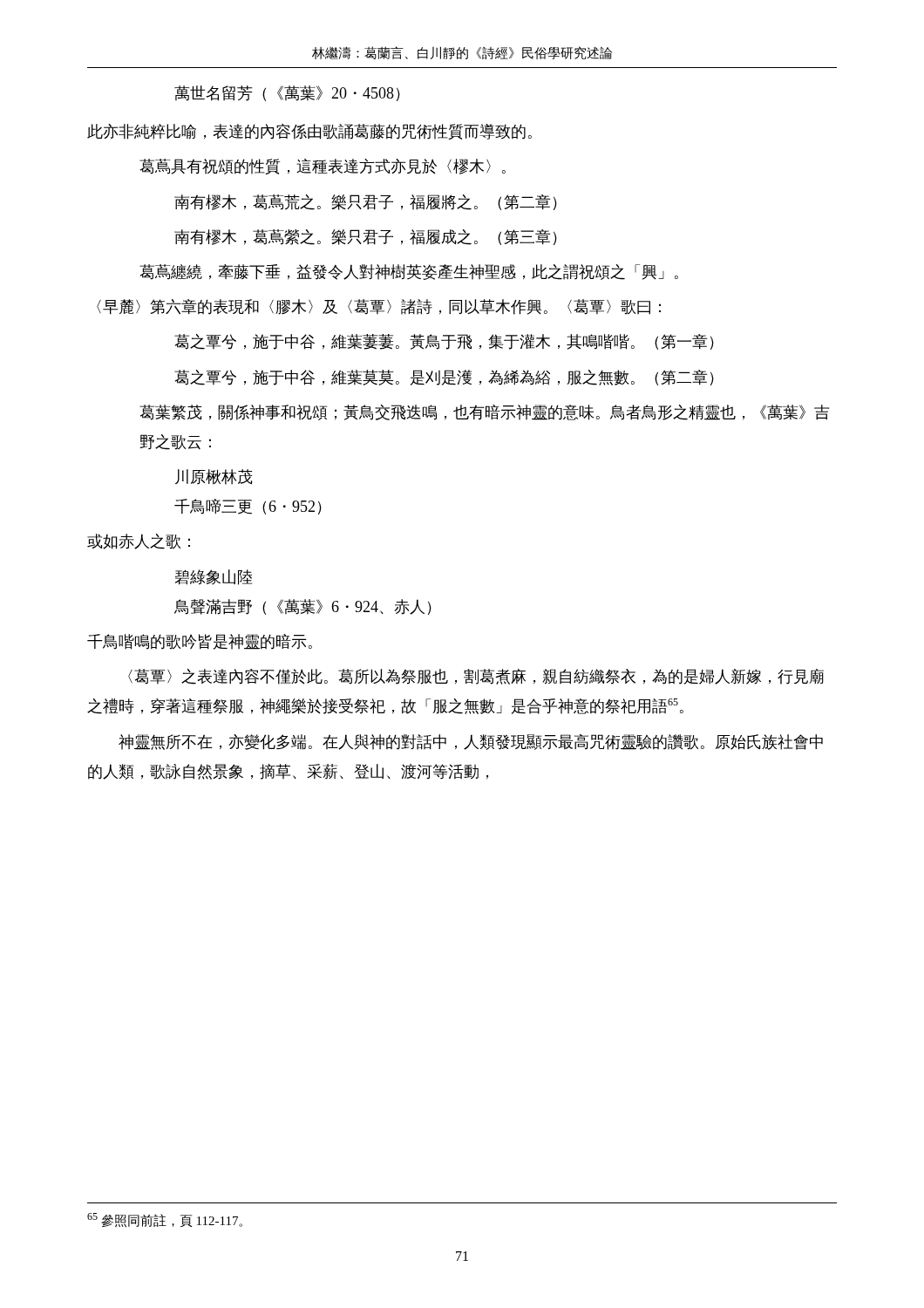Point to the text block starting "碧綠象山陸 鳥聲滿吉野（《萬葉》6・924、赤人）"
924x1308 pixels.
point(308,592)
